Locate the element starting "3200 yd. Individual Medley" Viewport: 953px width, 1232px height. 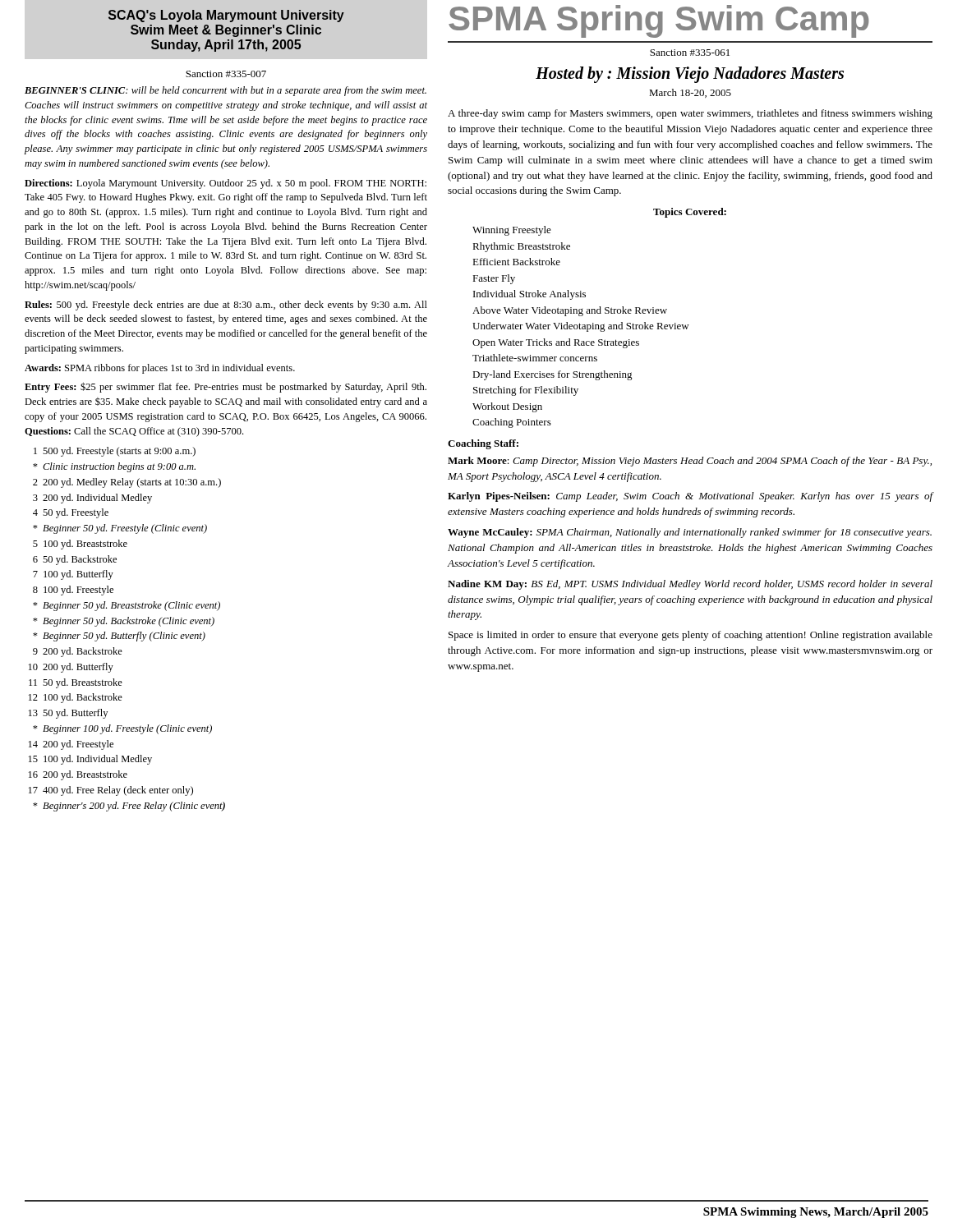(x=92, y=499)
